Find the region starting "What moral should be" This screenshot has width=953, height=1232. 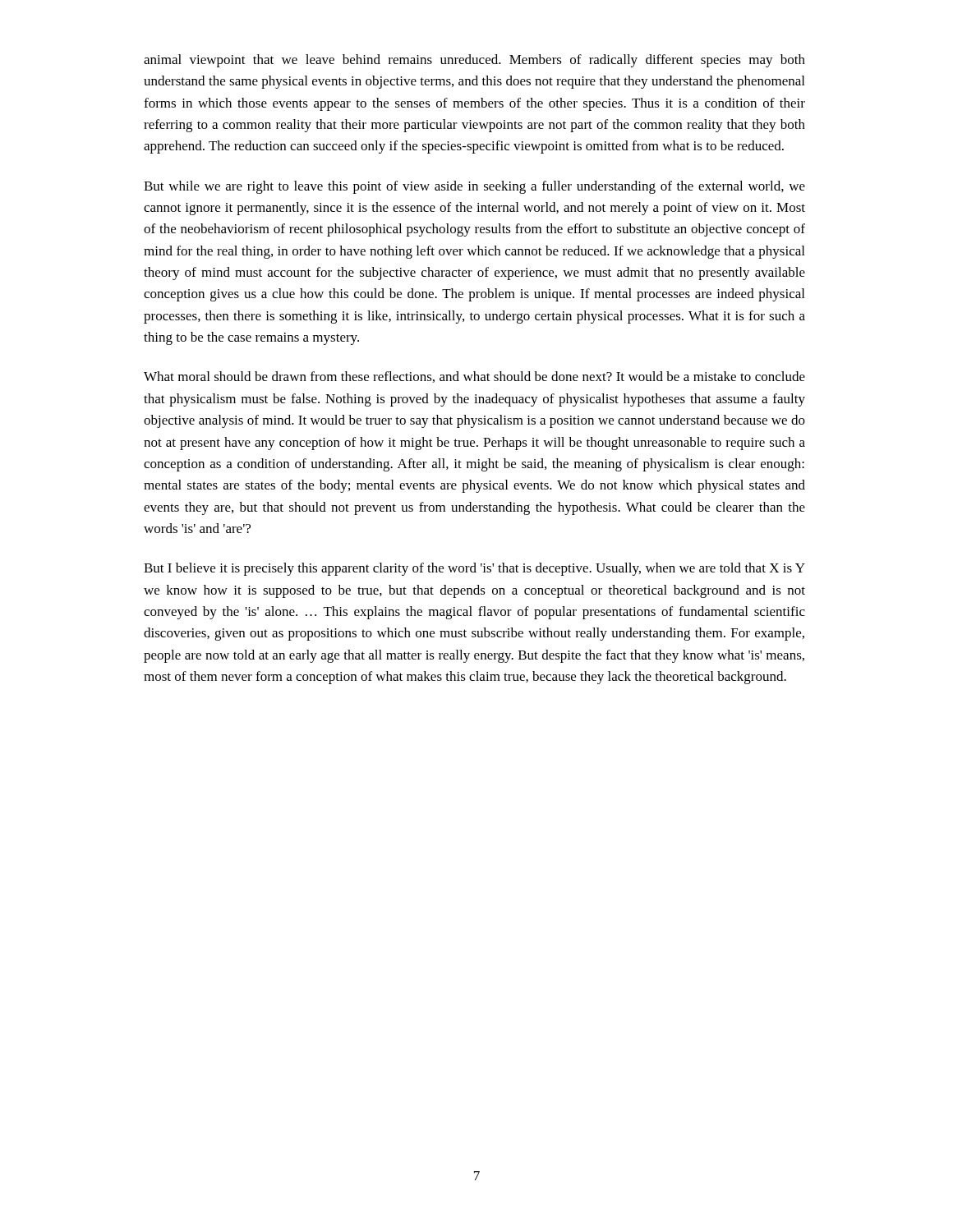[x=474, y=453]
